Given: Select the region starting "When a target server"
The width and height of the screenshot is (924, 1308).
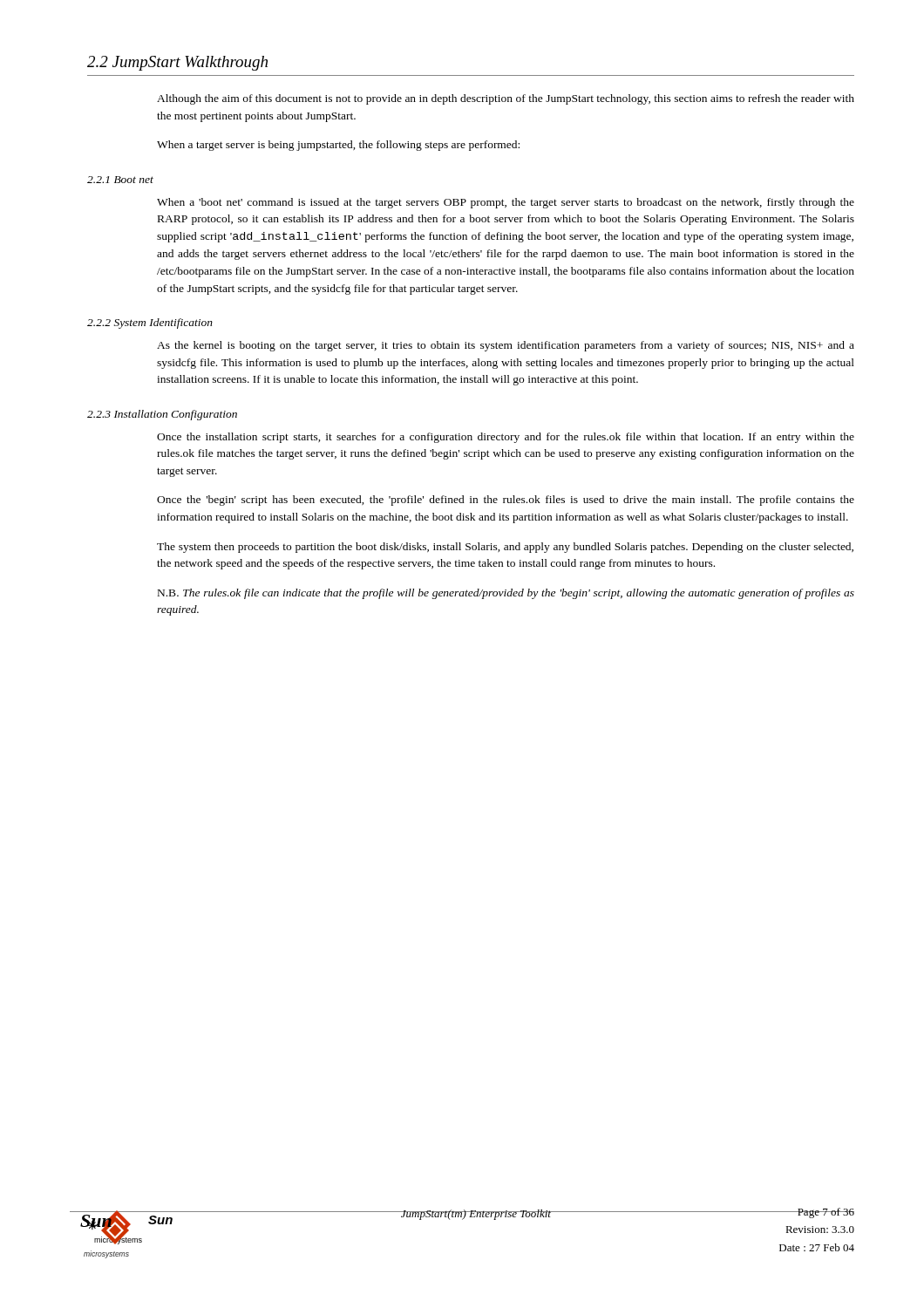Looking at the screenshot, I should pos(339,144).
